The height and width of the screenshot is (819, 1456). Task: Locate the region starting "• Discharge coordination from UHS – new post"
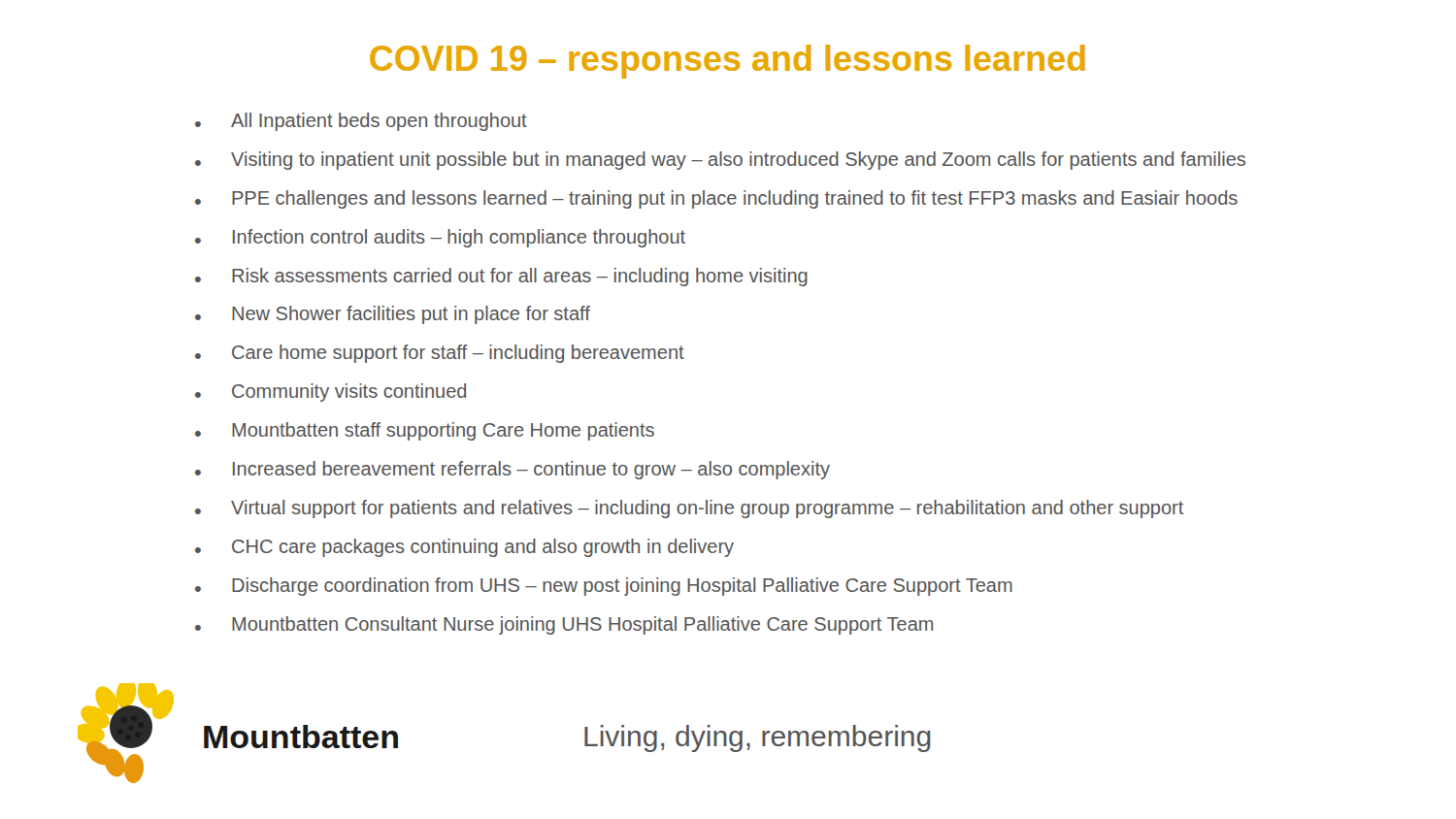pos(604,588)
